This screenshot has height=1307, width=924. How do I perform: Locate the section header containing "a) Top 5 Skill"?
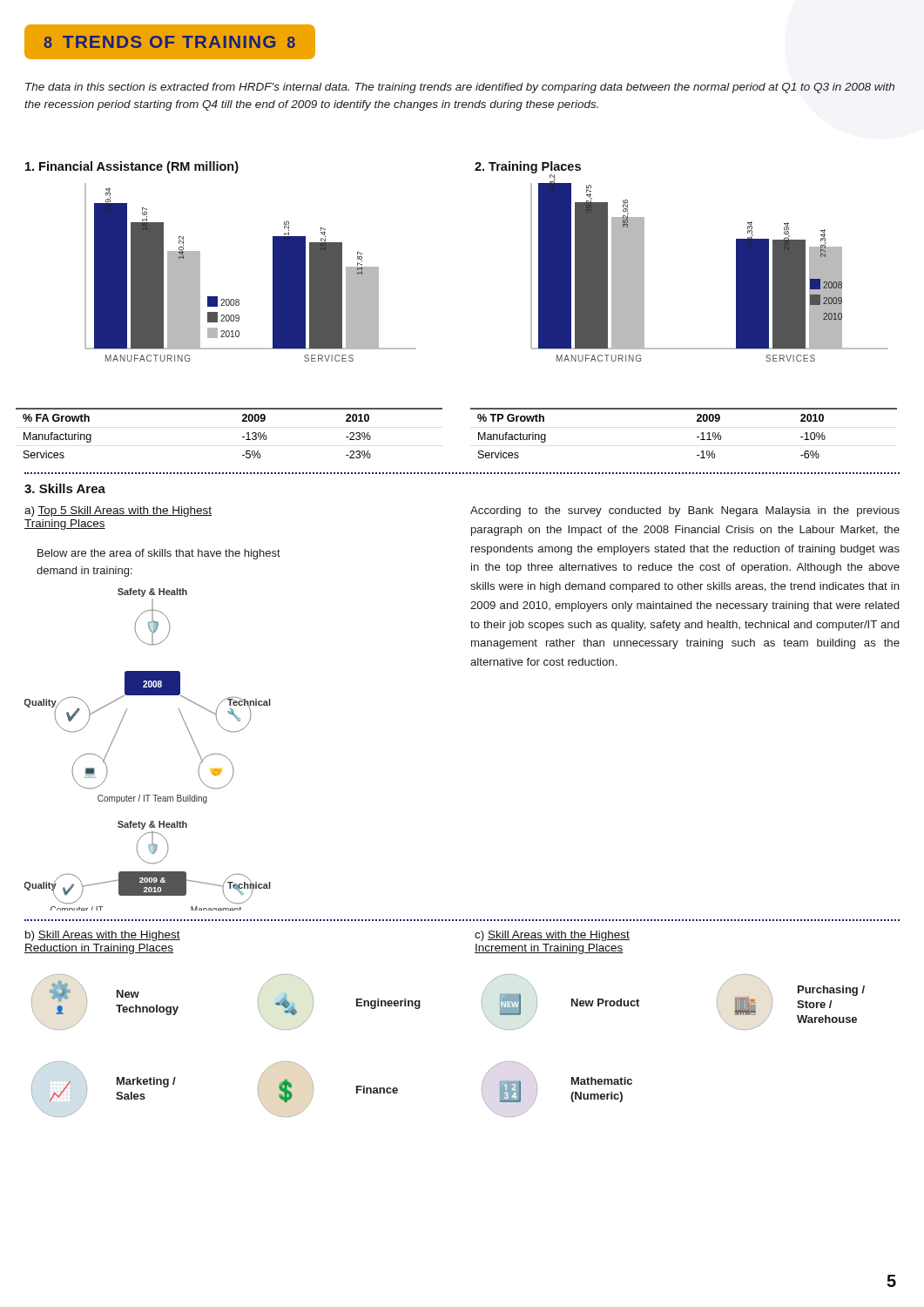(118, 517)
